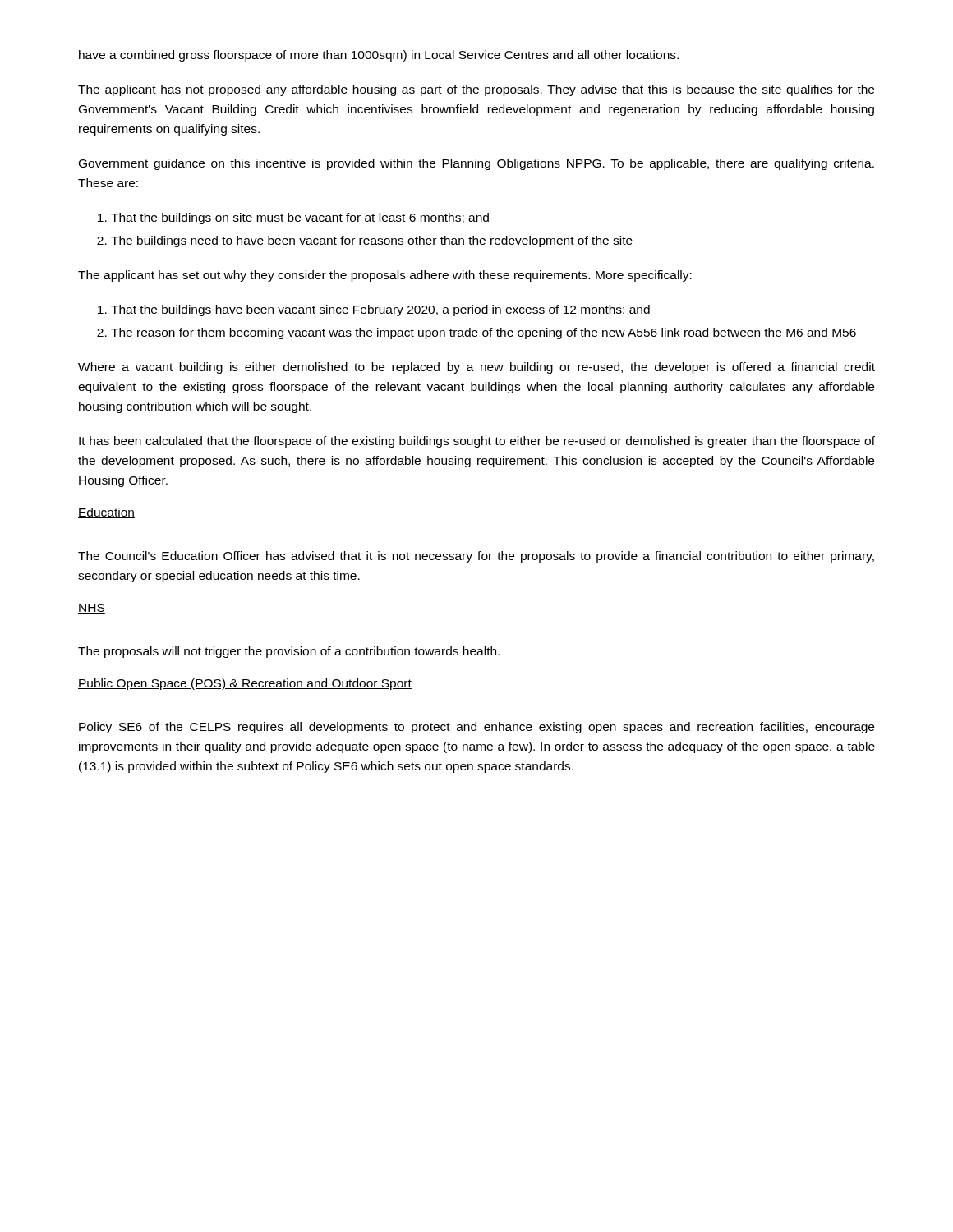Click the passage that begins "Government guidance on this incentive is provided"
The image size is (953, 1232).
tap(476, 173)
